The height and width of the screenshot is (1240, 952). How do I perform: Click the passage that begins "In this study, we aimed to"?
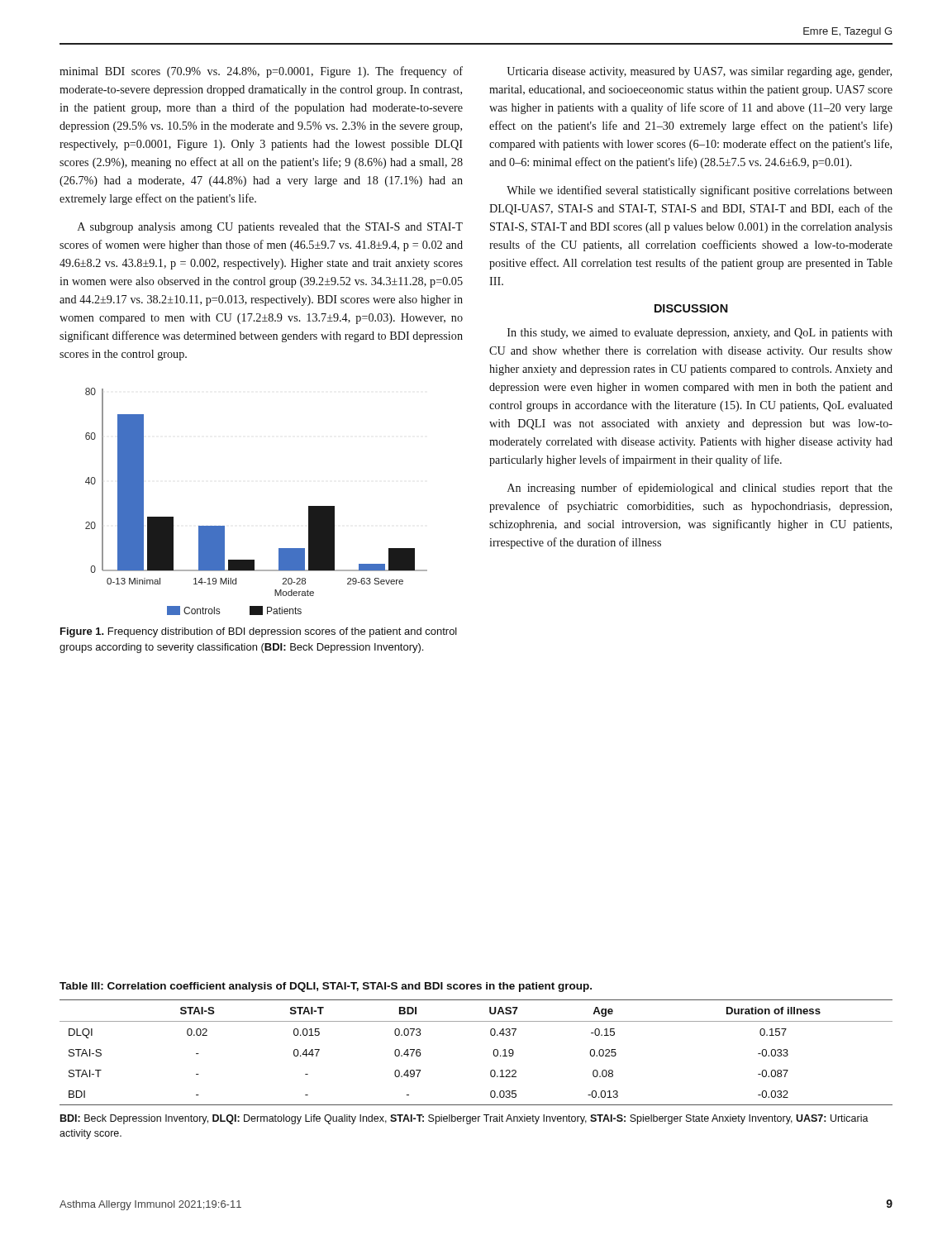[691, 396]
